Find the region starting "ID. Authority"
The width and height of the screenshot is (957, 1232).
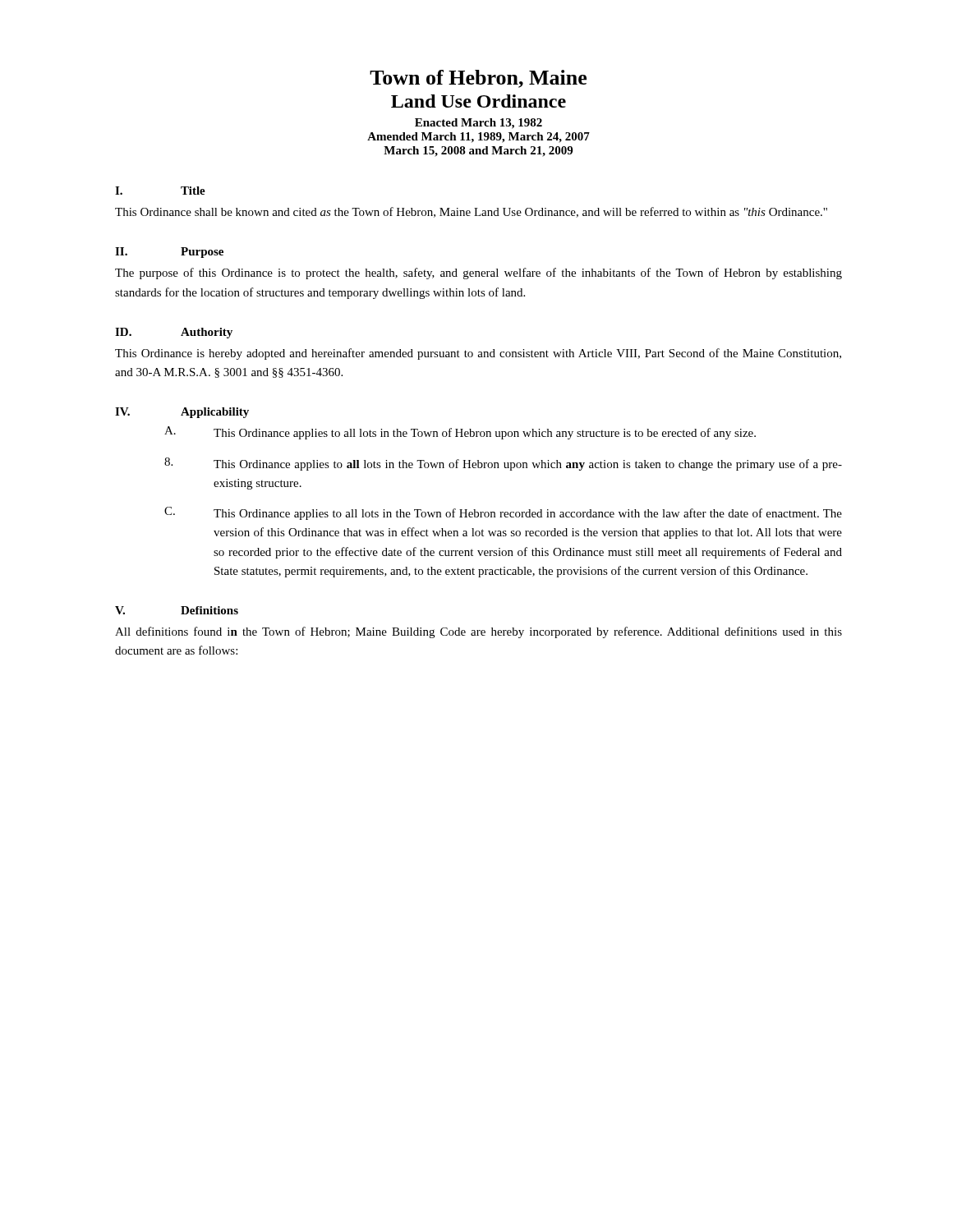pos(174,332)
